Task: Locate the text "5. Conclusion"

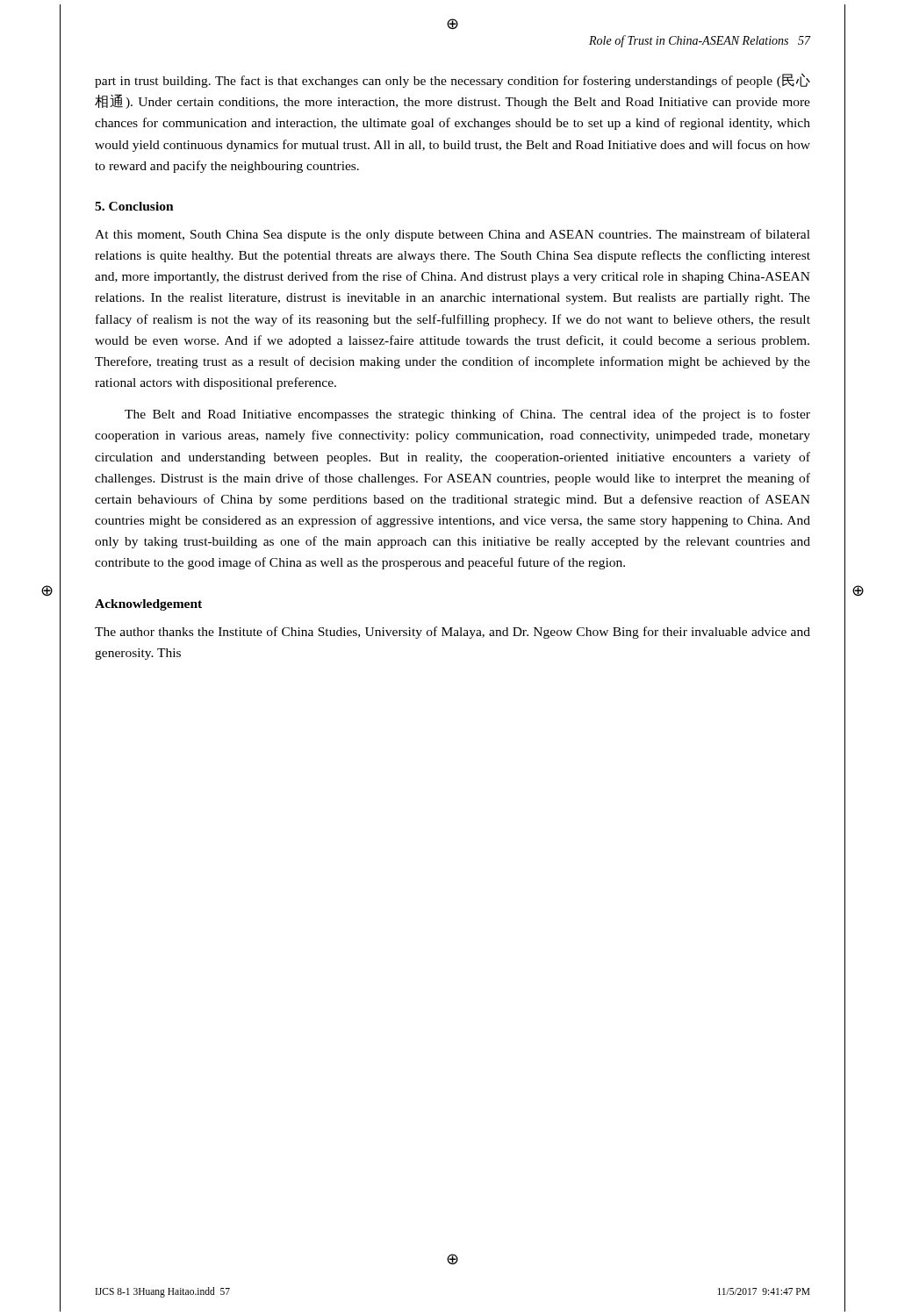Action: point(134,206)
